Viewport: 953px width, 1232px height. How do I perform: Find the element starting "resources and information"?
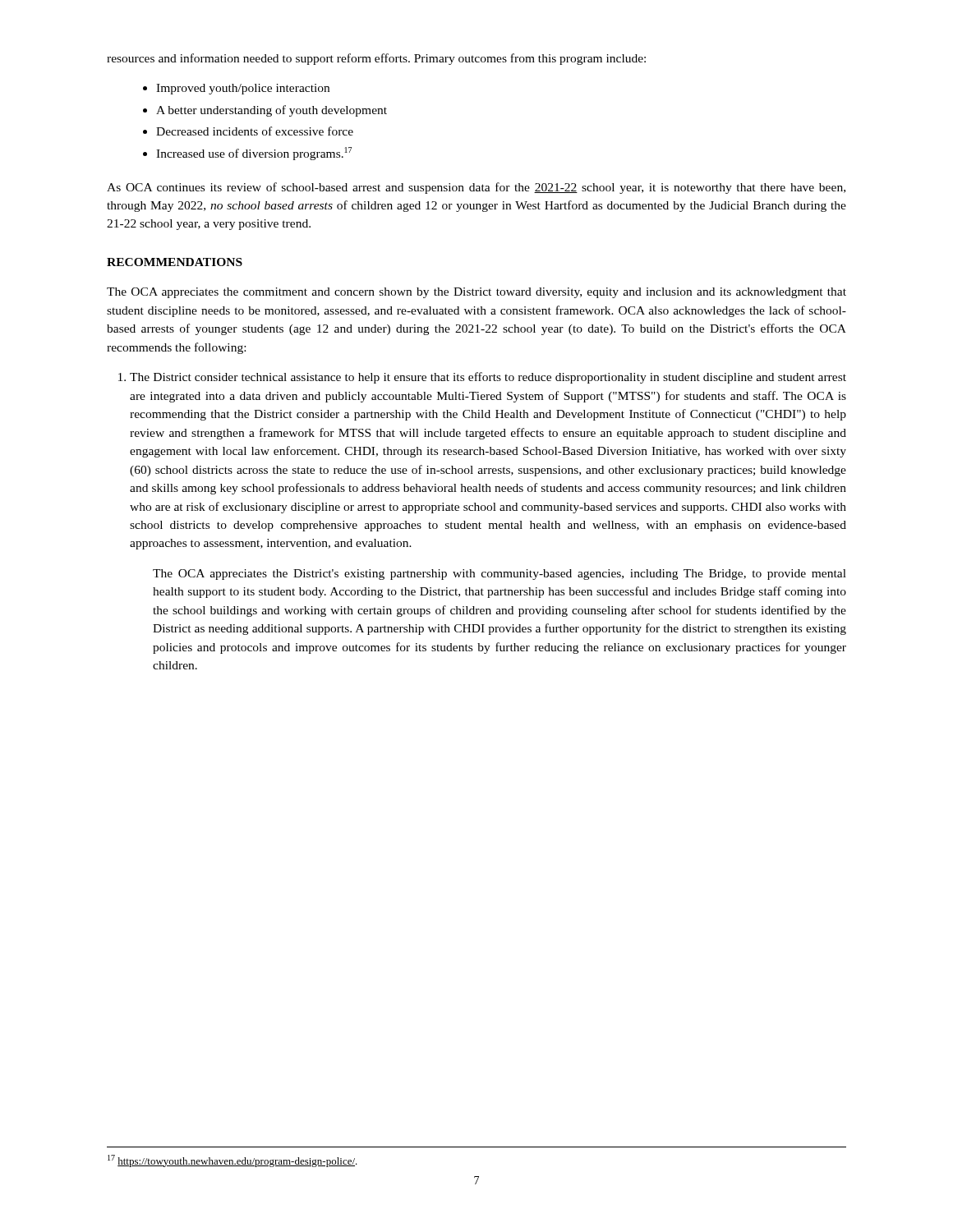[x=377, y=58]
